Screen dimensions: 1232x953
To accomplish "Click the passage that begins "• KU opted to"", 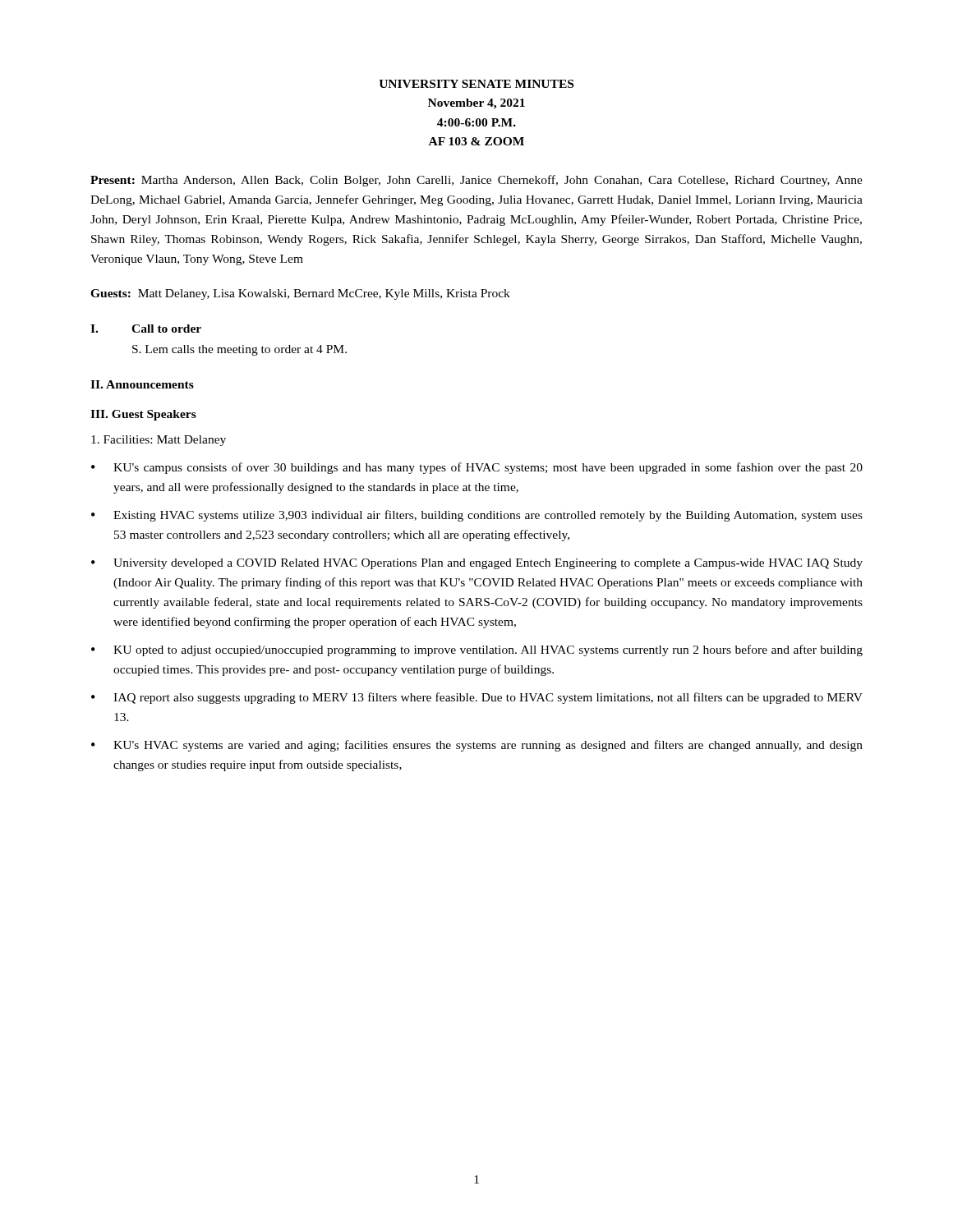I will pyautogui.click(x=476, y=660).
